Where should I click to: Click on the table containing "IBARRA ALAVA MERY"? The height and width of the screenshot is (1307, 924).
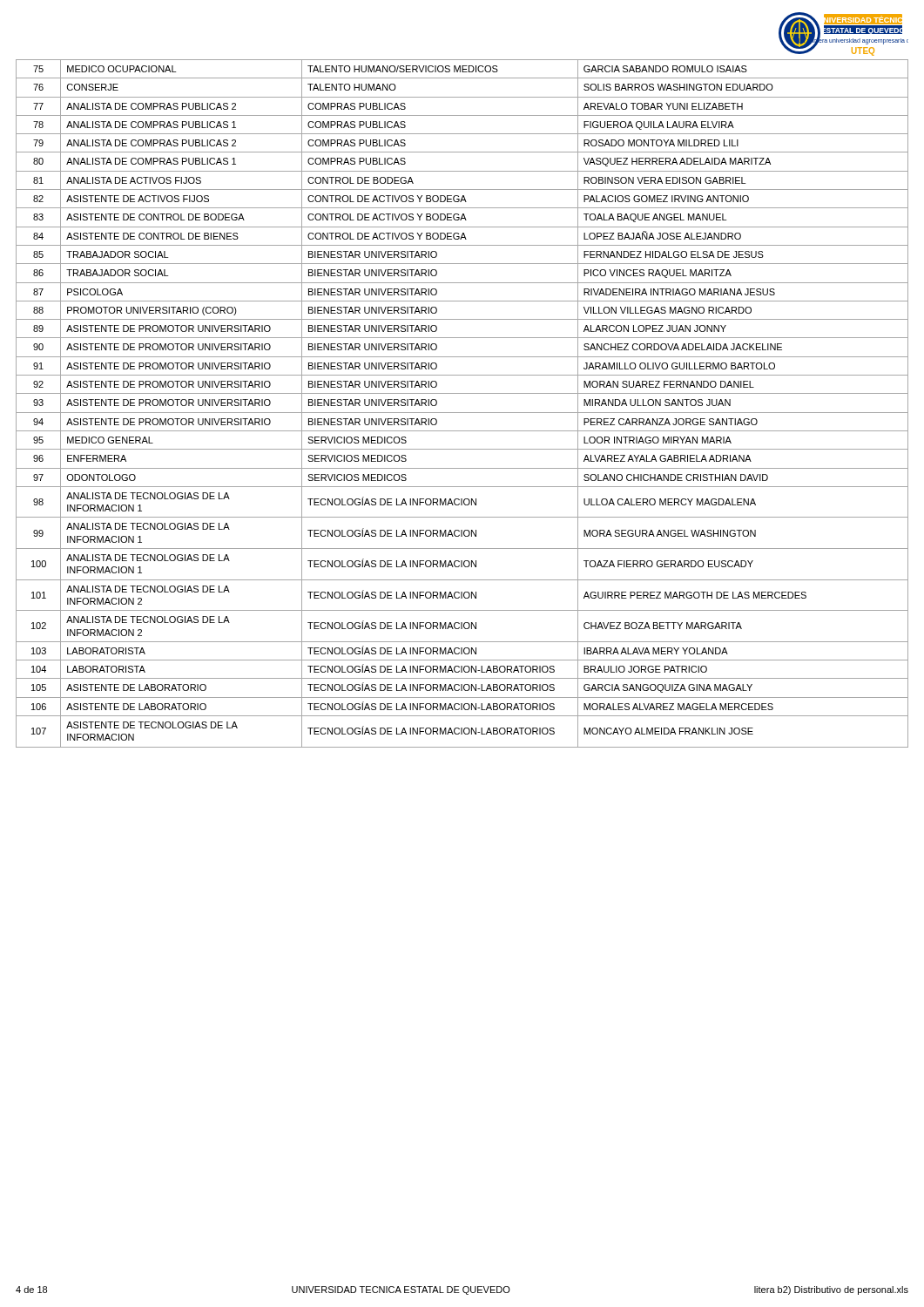pos(462,403)
